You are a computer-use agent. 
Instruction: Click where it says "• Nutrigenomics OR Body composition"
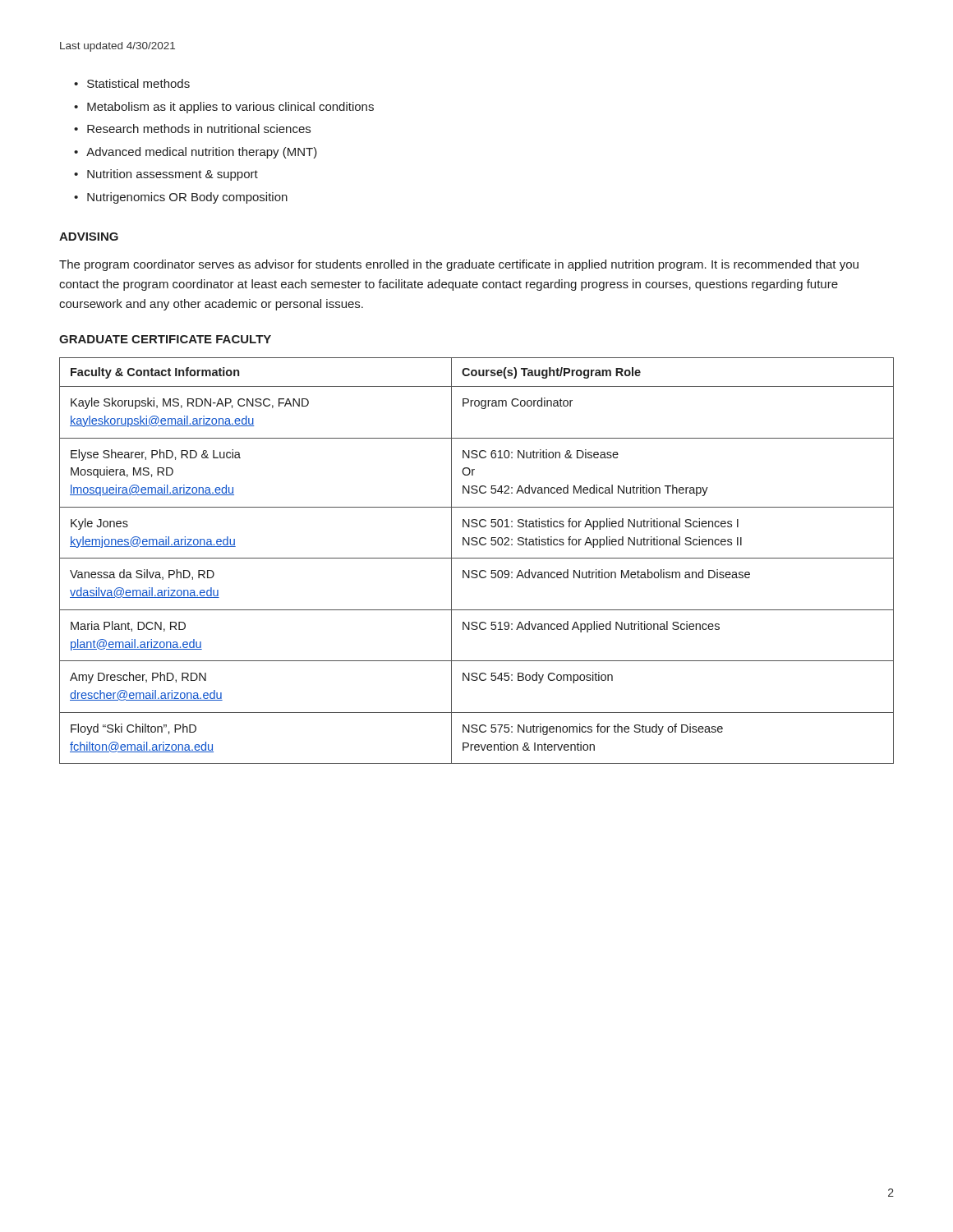point(181,197)
